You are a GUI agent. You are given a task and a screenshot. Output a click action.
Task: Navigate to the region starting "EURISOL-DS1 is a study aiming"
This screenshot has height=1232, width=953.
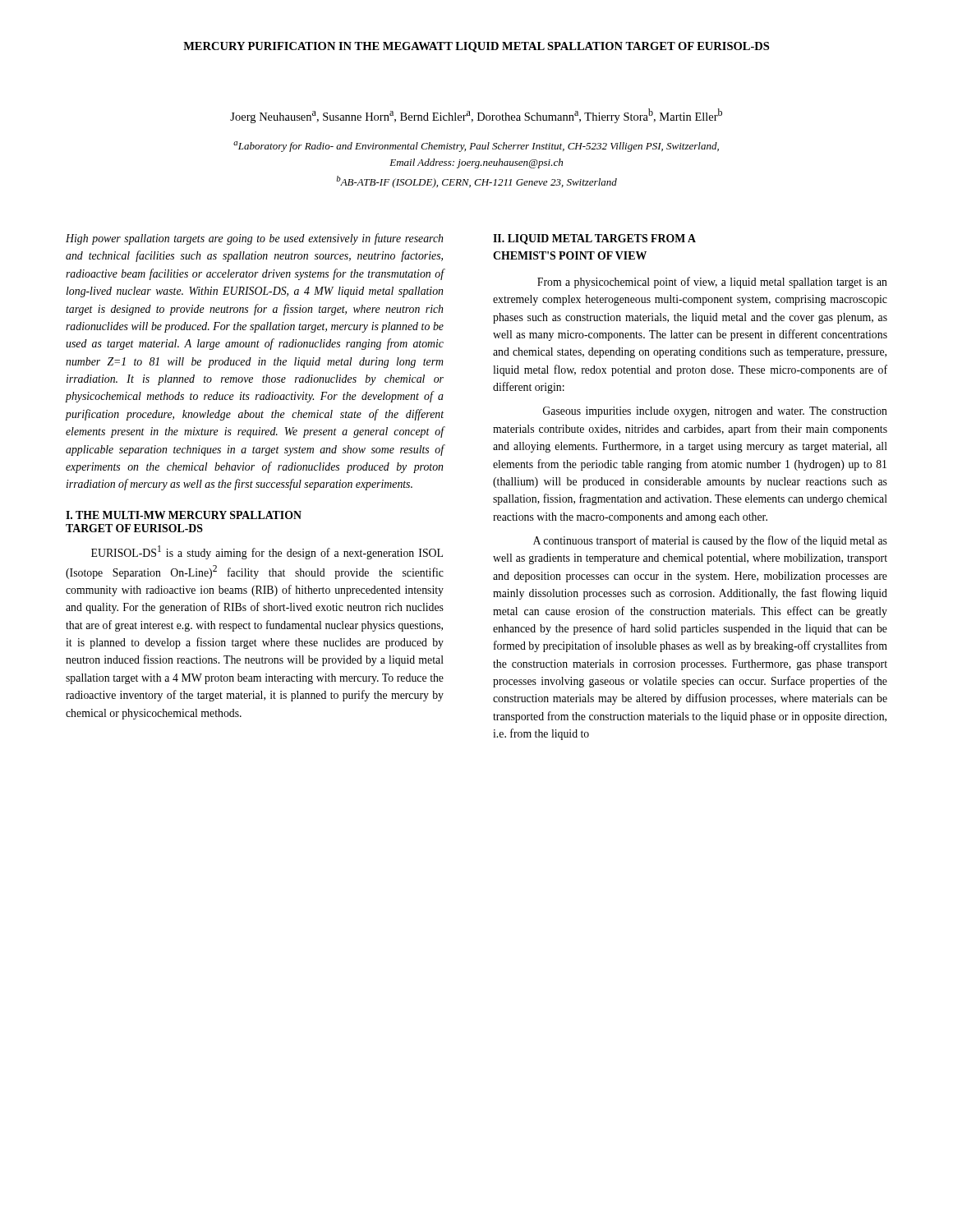click(x=255, y=632)
